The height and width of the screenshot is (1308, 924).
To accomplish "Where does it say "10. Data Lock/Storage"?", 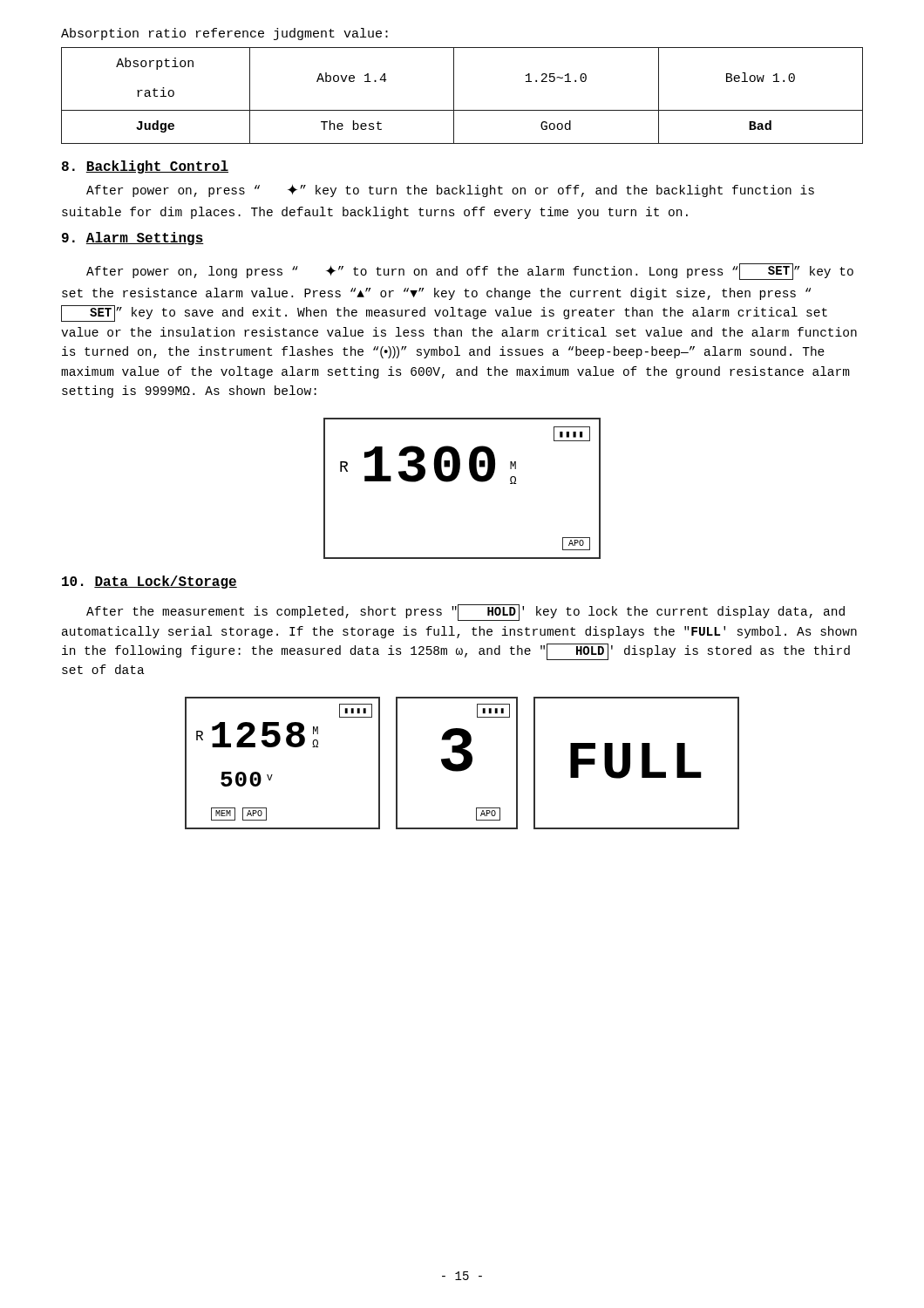I will coord(149,582).
